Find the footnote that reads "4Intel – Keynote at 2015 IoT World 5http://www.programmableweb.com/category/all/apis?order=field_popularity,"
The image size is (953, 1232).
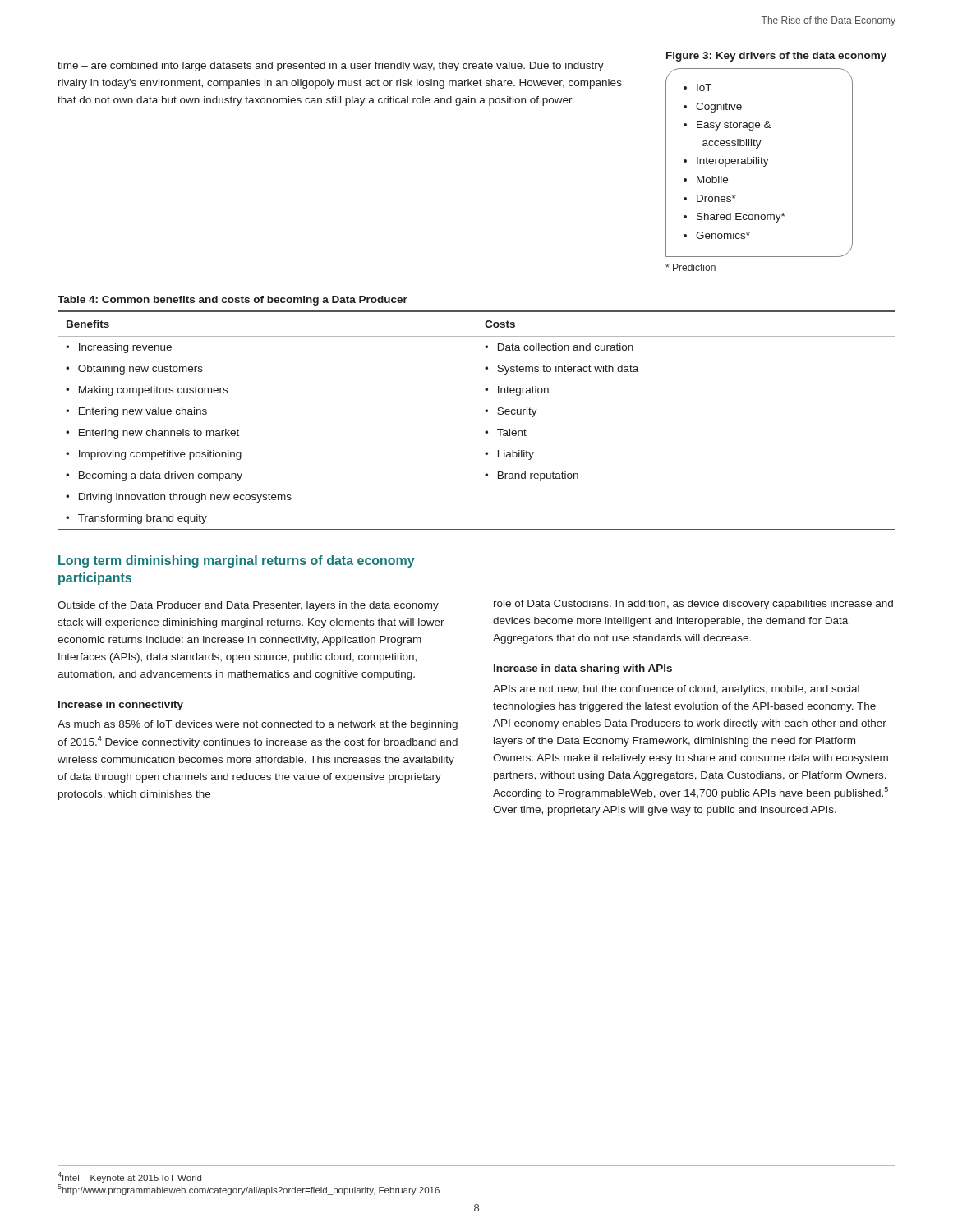[249, 1183]
